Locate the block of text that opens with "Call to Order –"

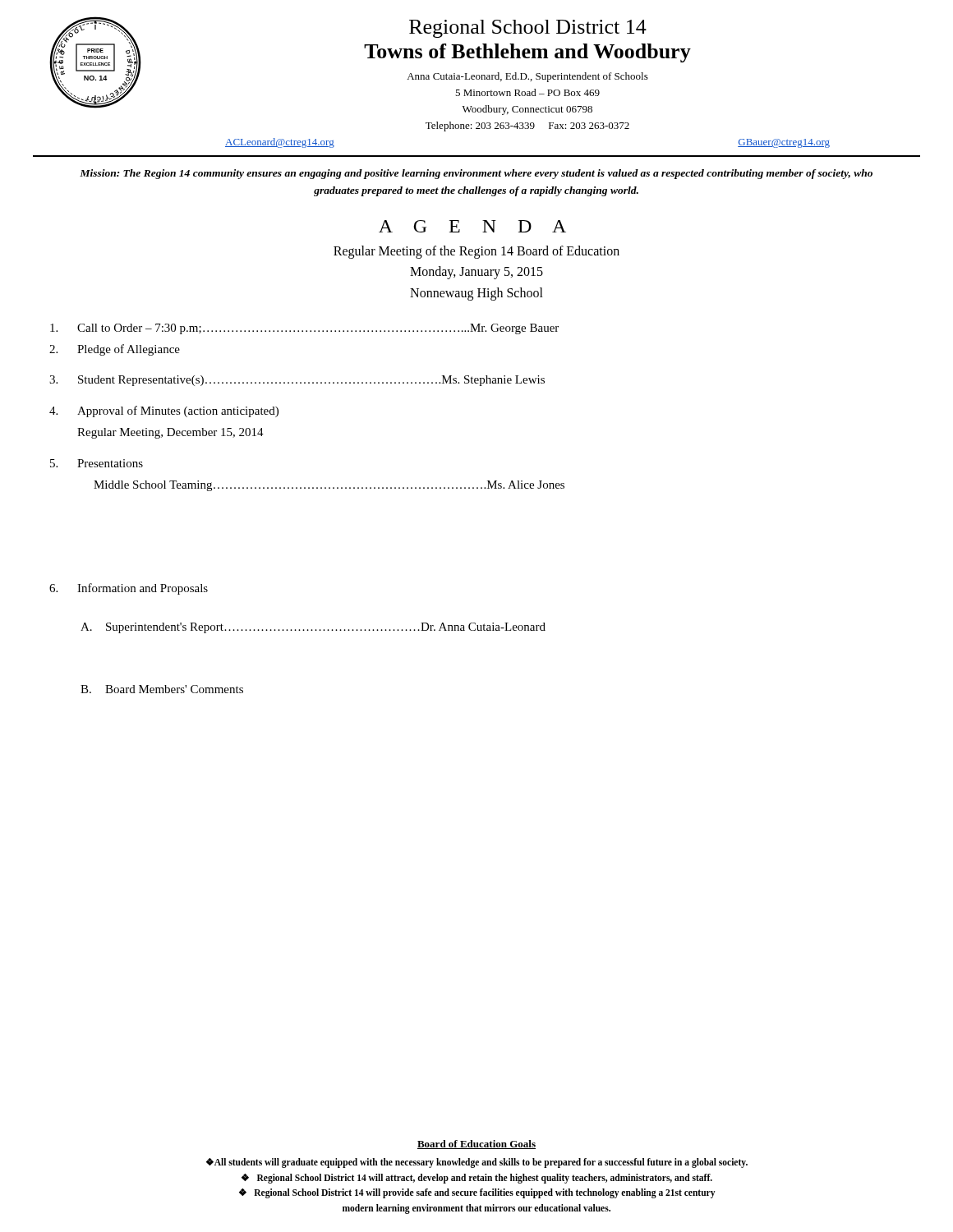pos(476,328)
